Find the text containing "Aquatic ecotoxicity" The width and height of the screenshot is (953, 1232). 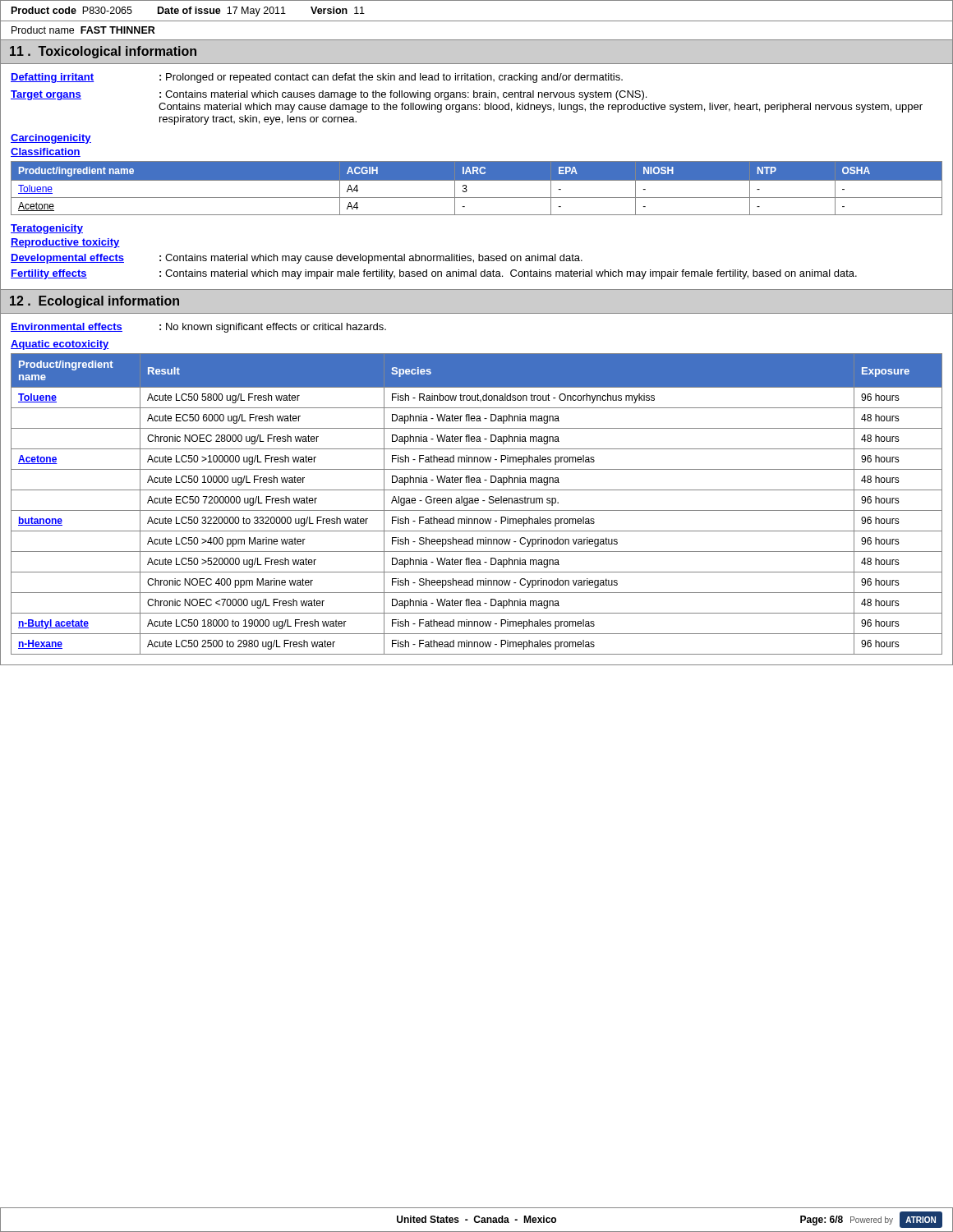pos(60,344)
